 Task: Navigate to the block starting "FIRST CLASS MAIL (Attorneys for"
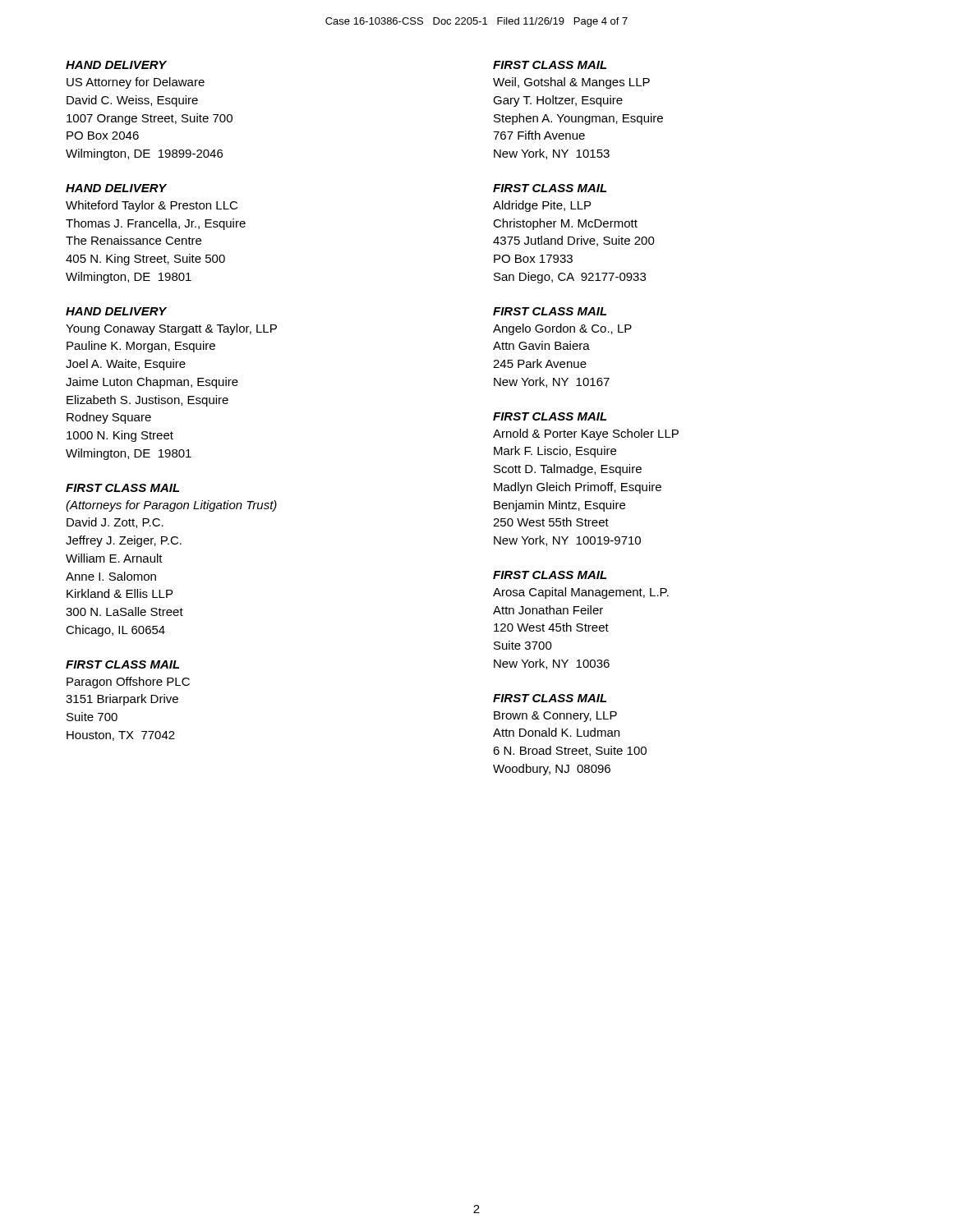(x=122, y=488)
